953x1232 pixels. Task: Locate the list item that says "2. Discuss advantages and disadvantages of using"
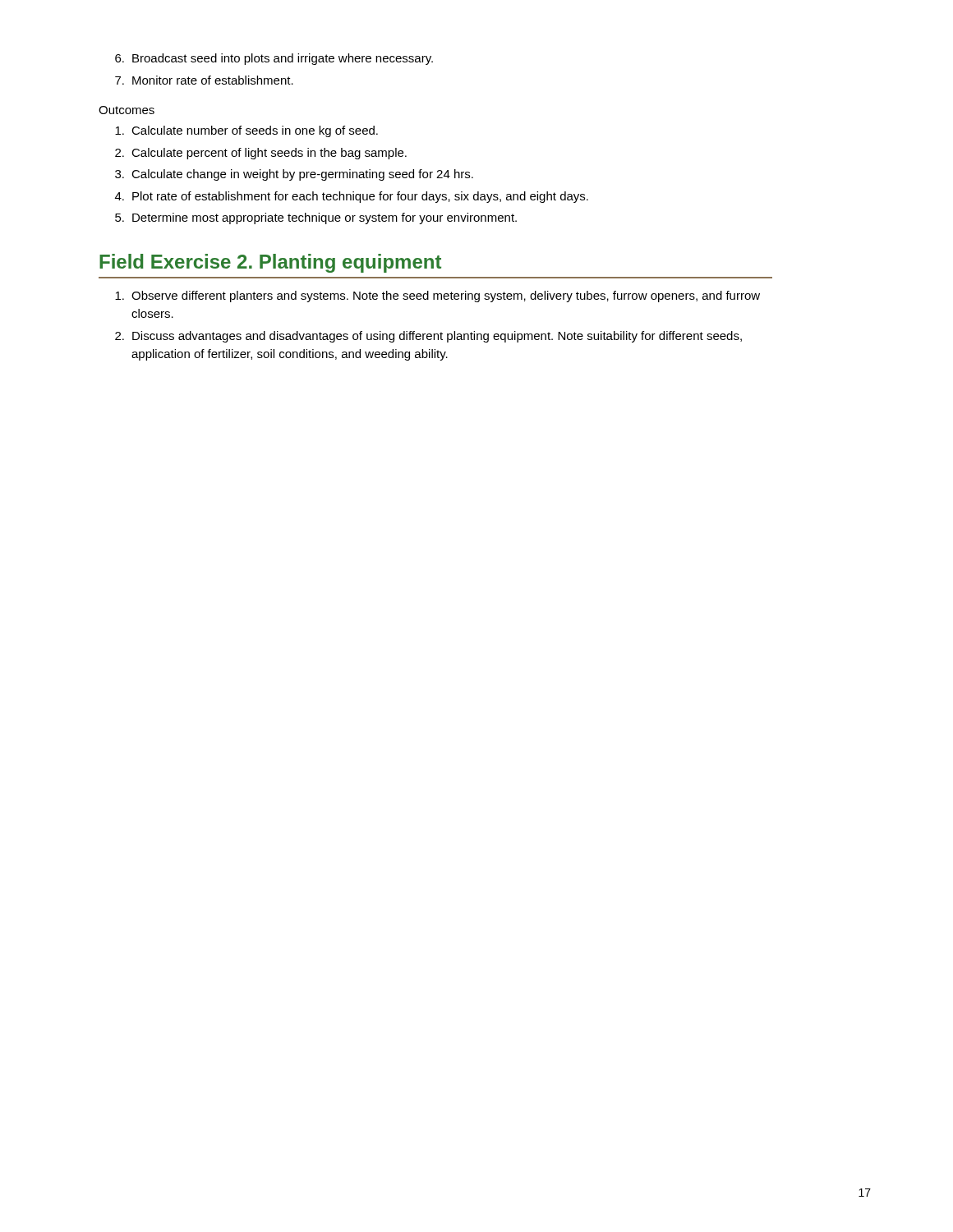[x=435, y=345]
